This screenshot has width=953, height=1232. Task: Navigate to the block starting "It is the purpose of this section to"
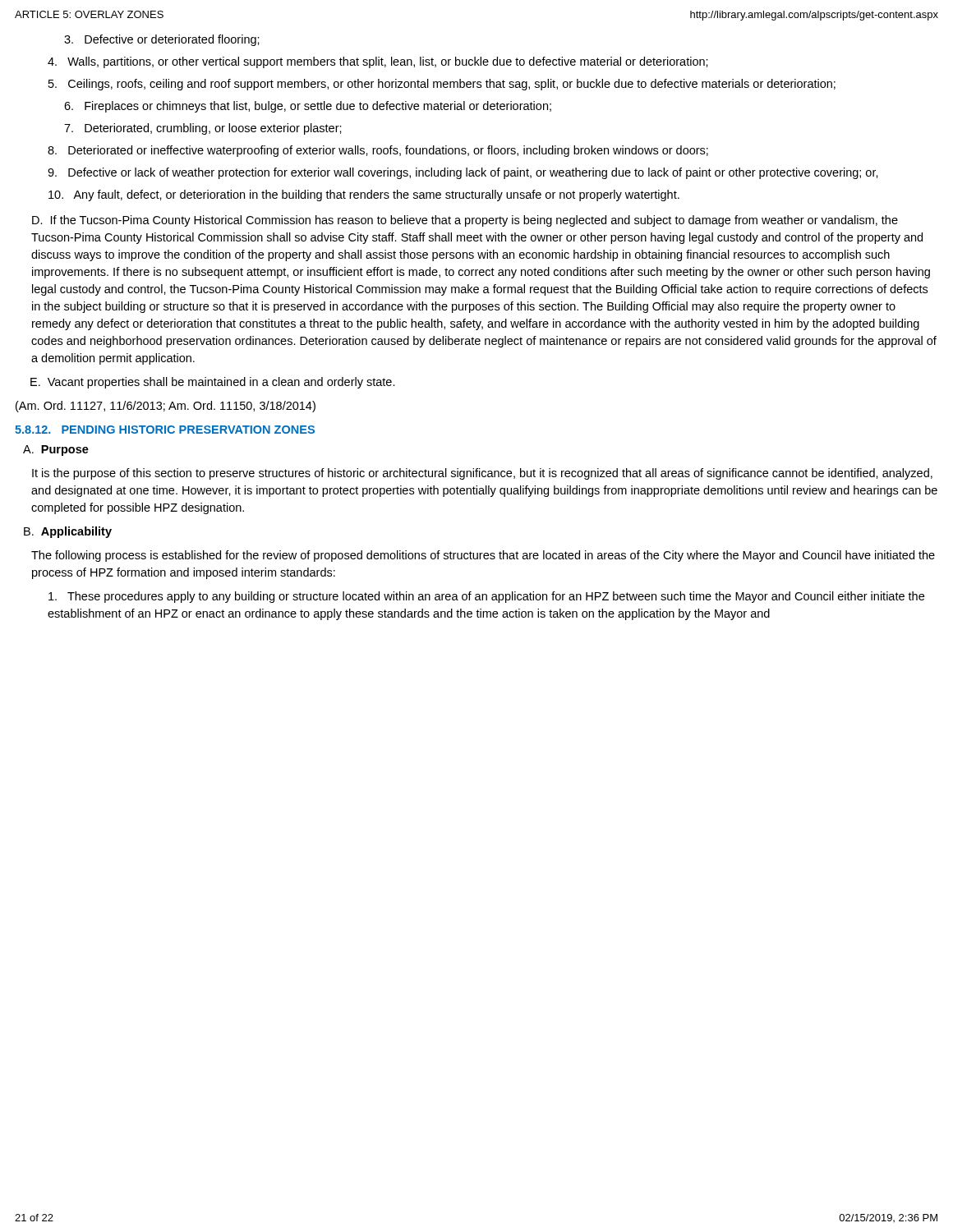485,491
